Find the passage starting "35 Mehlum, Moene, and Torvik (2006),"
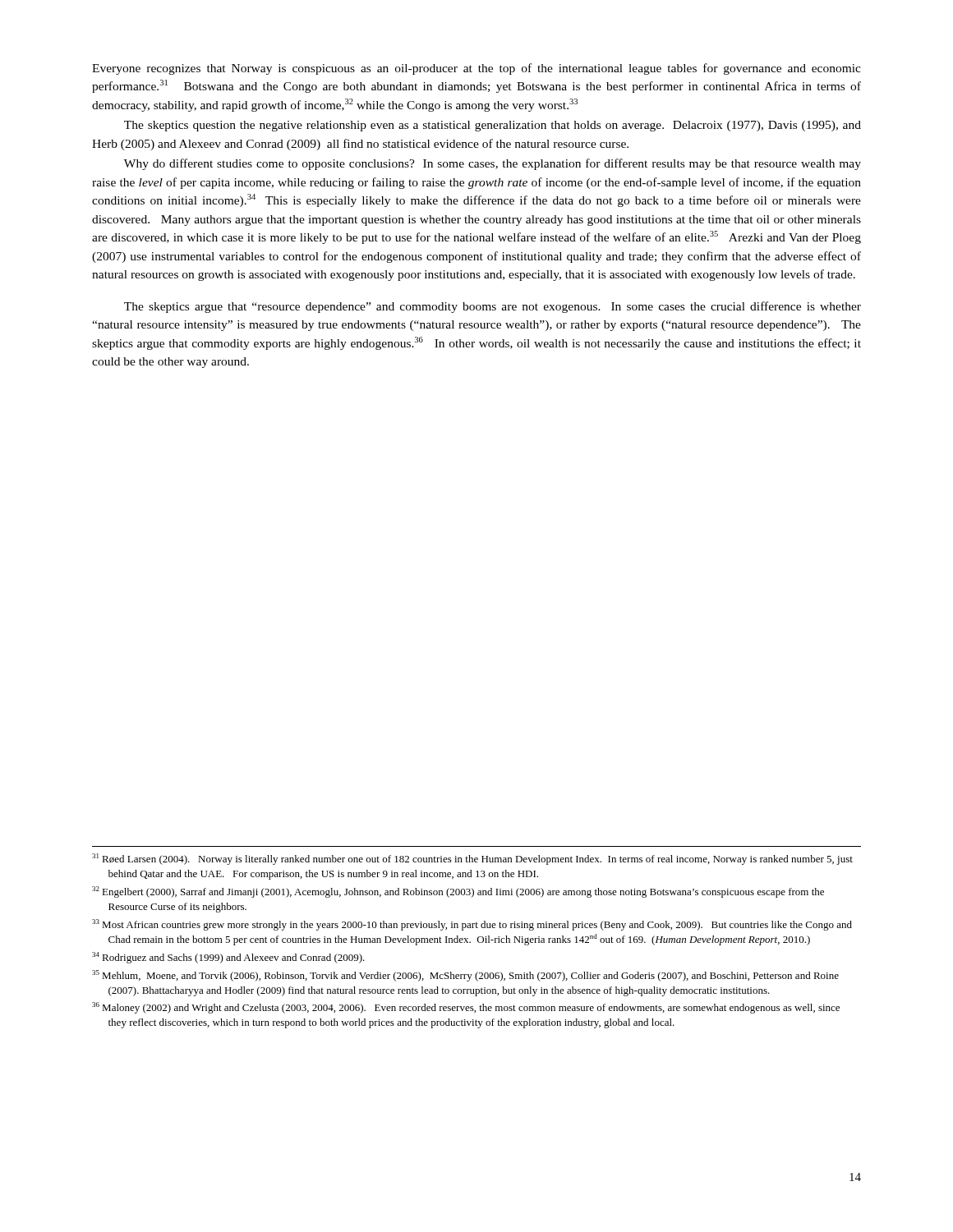Viewport: 953px width, 1232px height. [465, 982]
